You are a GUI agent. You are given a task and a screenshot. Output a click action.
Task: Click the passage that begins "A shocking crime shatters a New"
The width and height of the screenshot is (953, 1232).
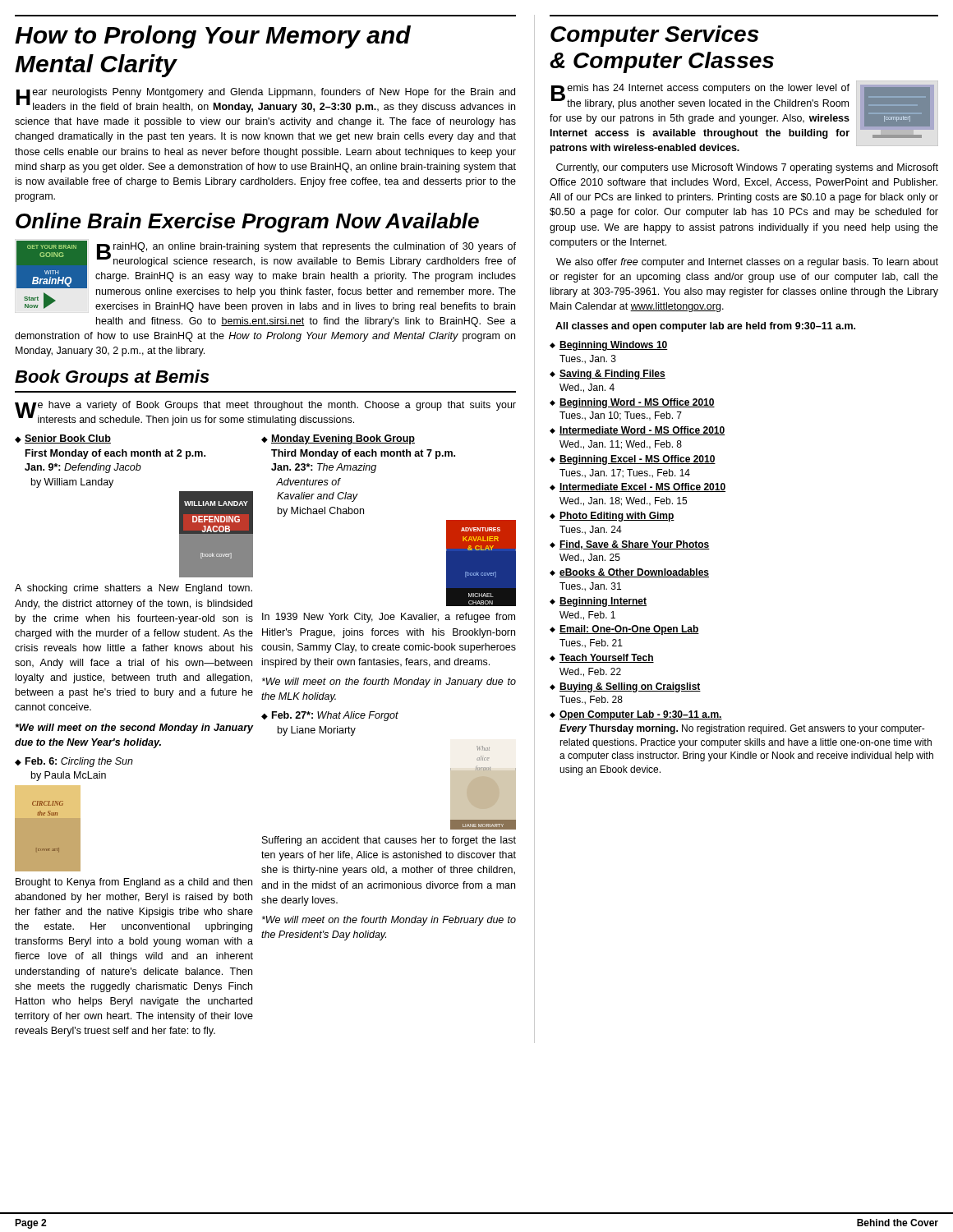pyautogui.click(x=134, y=648)
